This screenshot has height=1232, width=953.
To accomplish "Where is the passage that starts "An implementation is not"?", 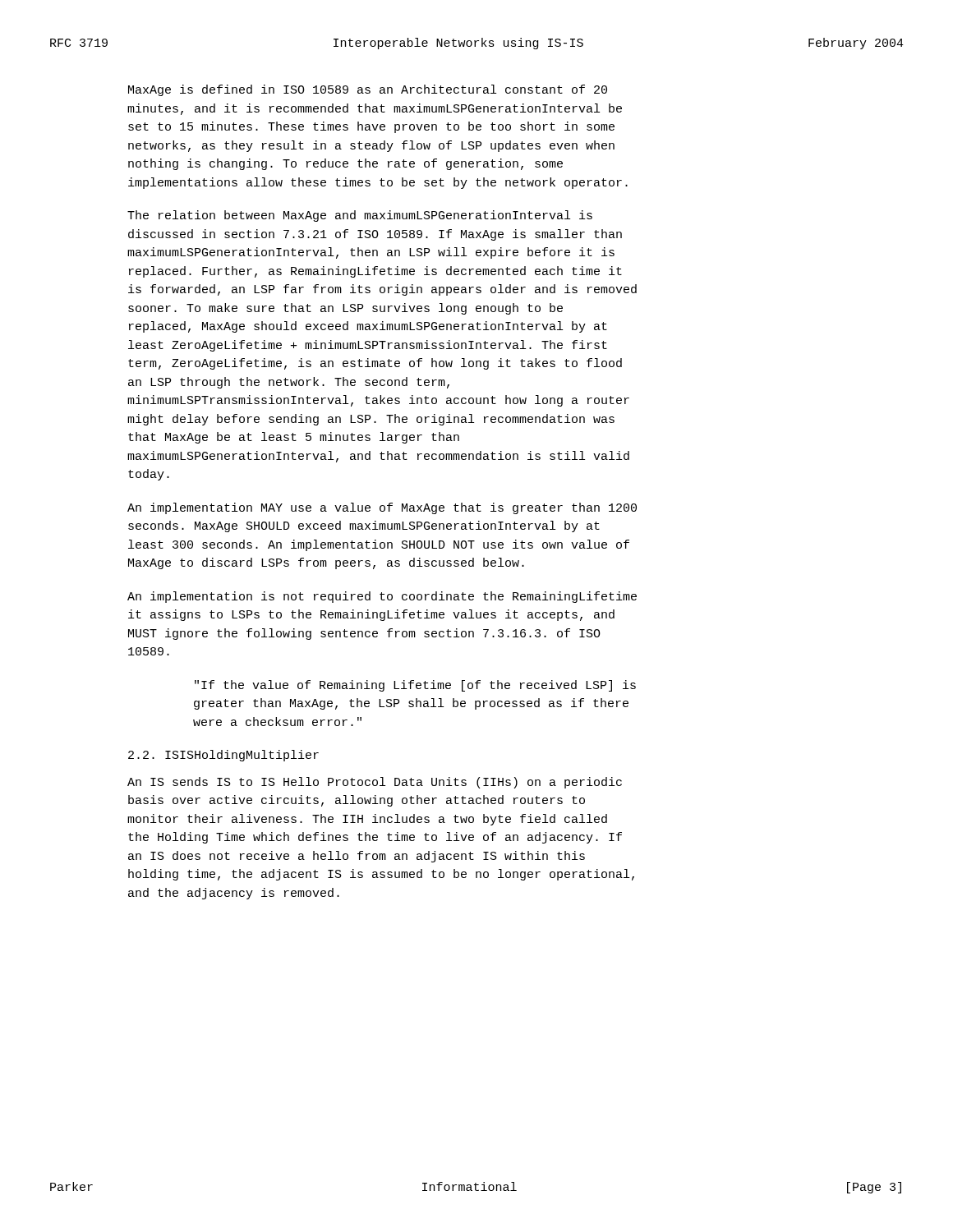I will tap(382, 625).
